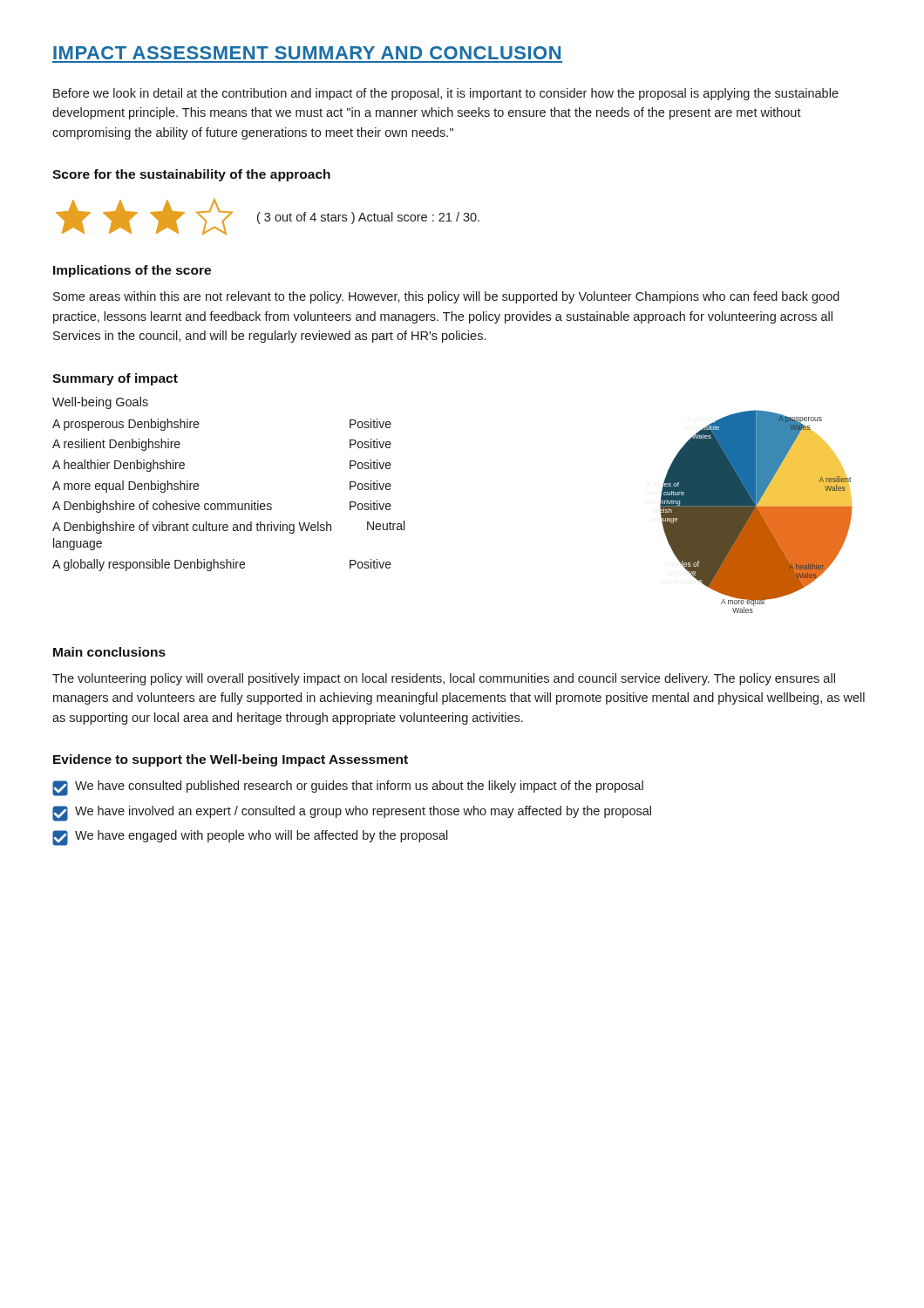924x1308 pixels.
Task: Select the element starting "We have involved an"
Action: click(x=352, y=812)
